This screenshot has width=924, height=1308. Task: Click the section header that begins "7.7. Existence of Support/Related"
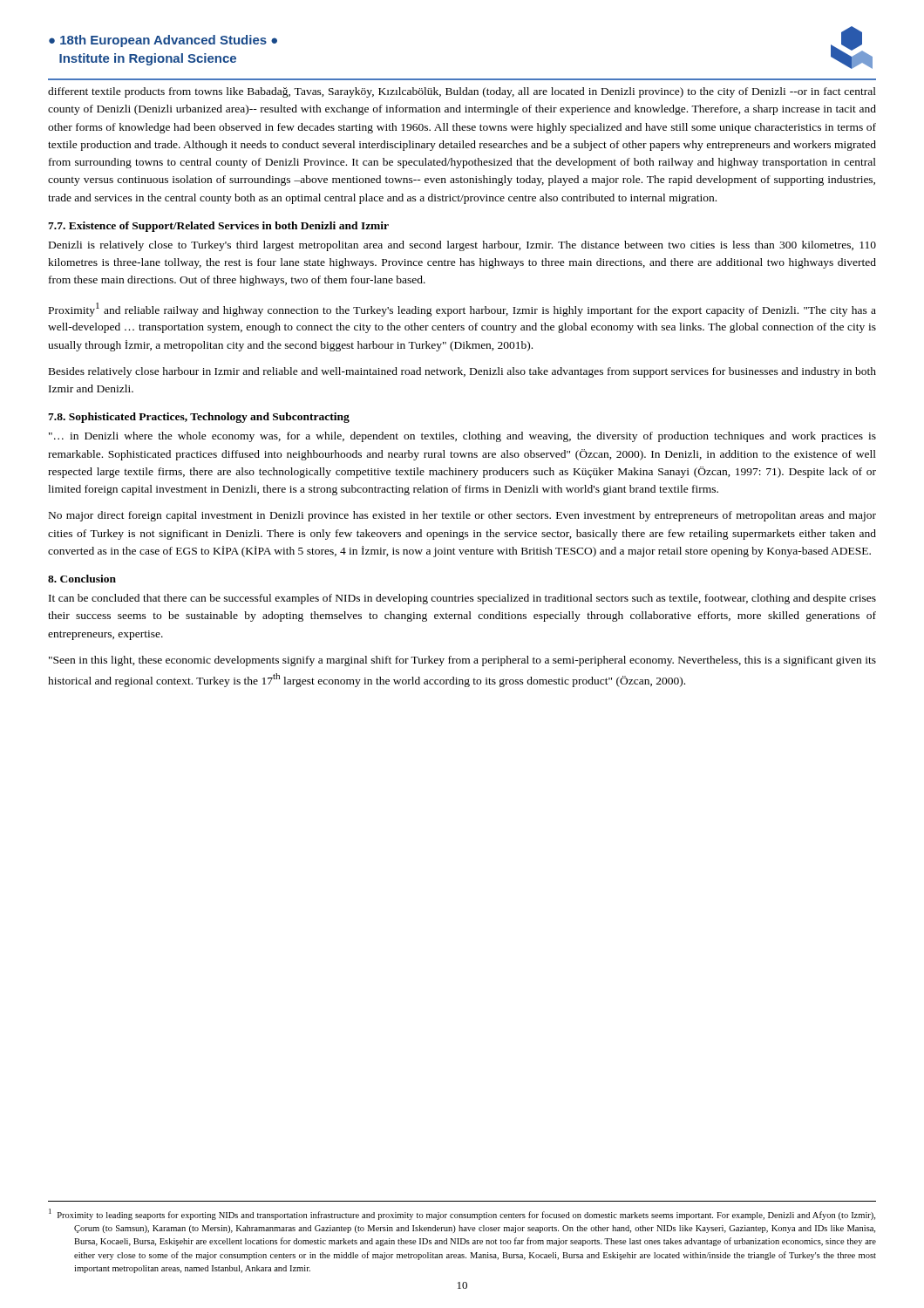point(218,225)
